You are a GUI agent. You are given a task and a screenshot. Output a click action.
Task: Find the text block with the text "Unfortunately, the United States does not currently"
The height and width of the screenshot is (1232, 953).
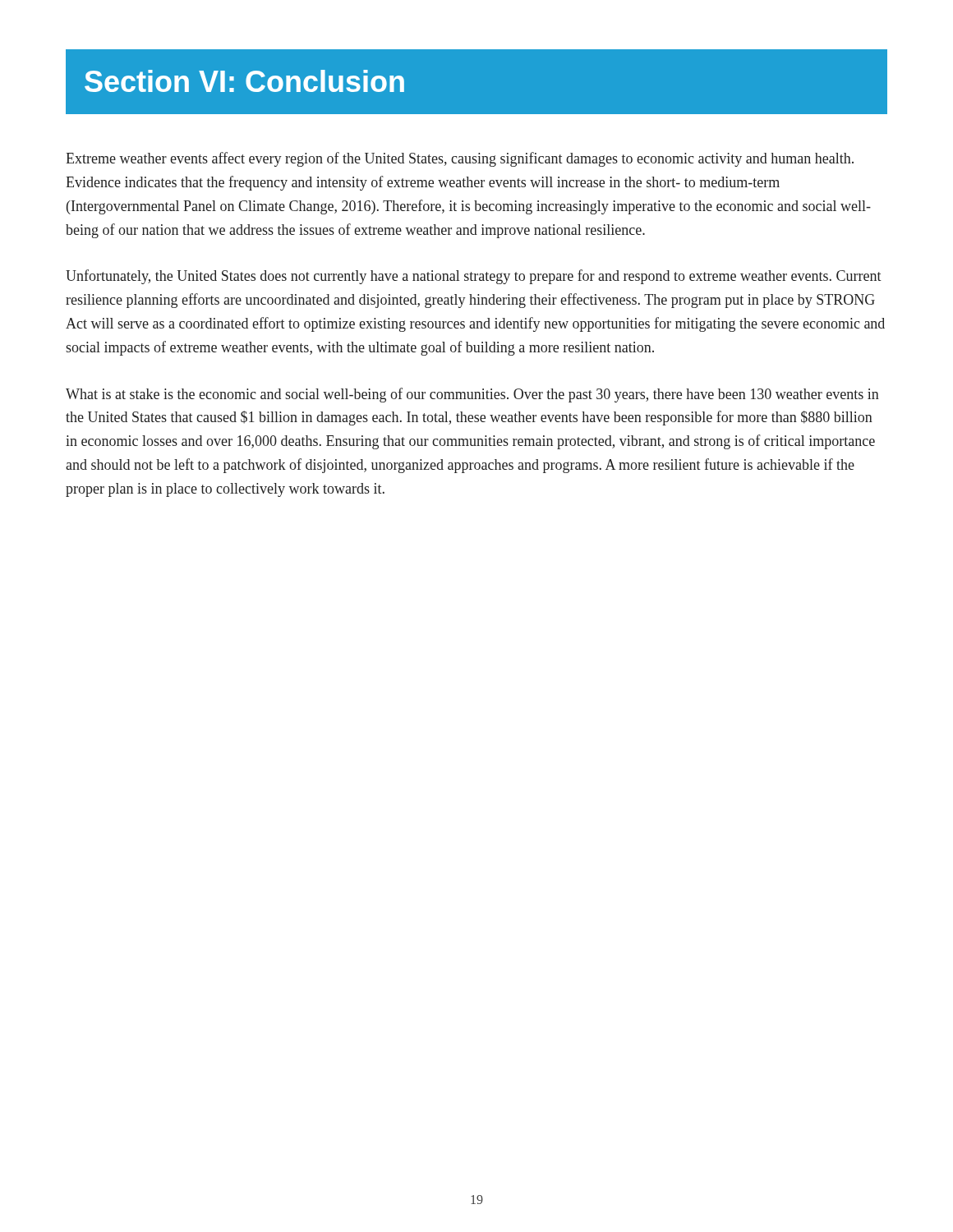pos(475,312)
